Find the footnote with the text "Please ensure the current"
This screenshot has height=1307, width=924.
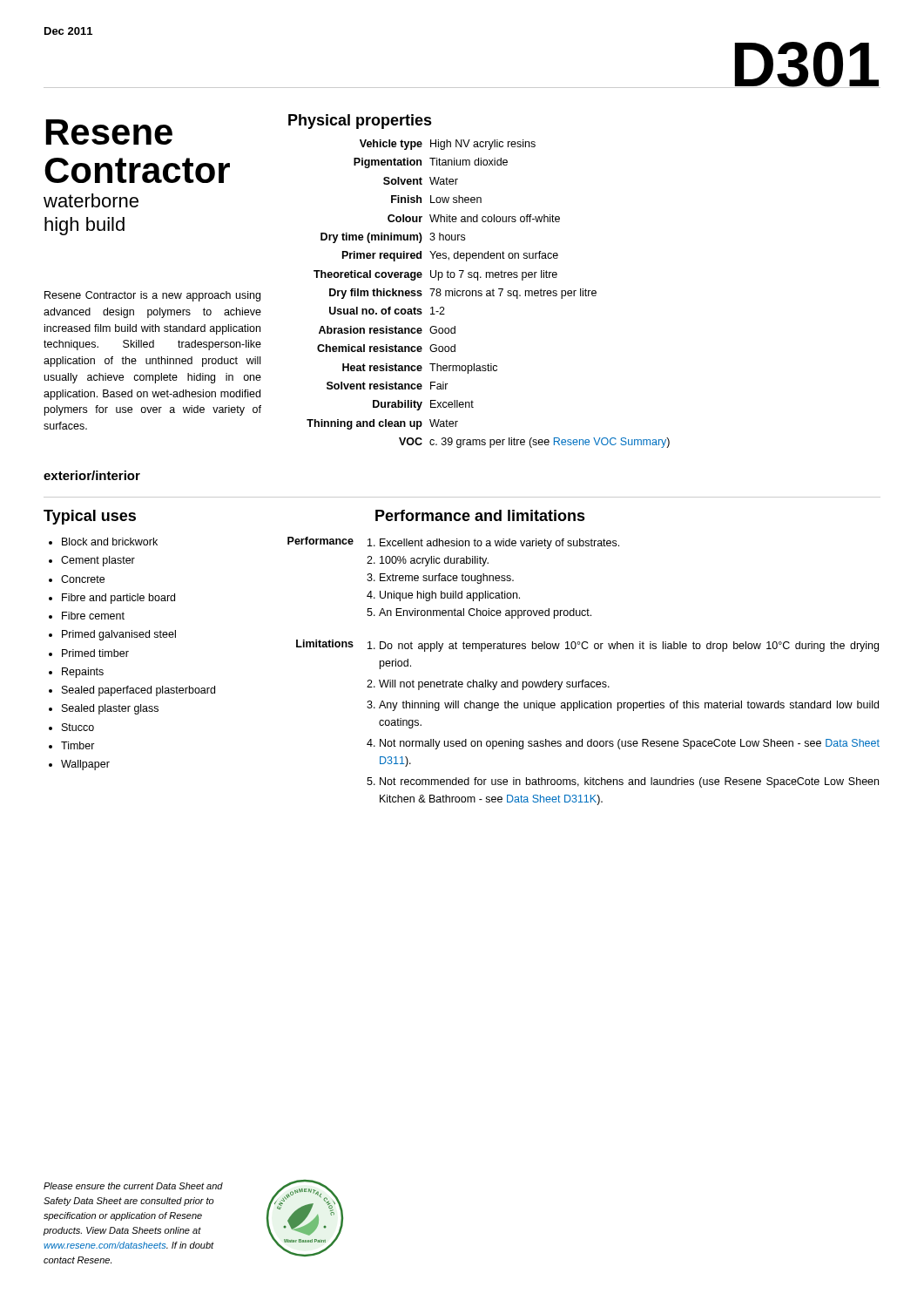pos(133,1223)
